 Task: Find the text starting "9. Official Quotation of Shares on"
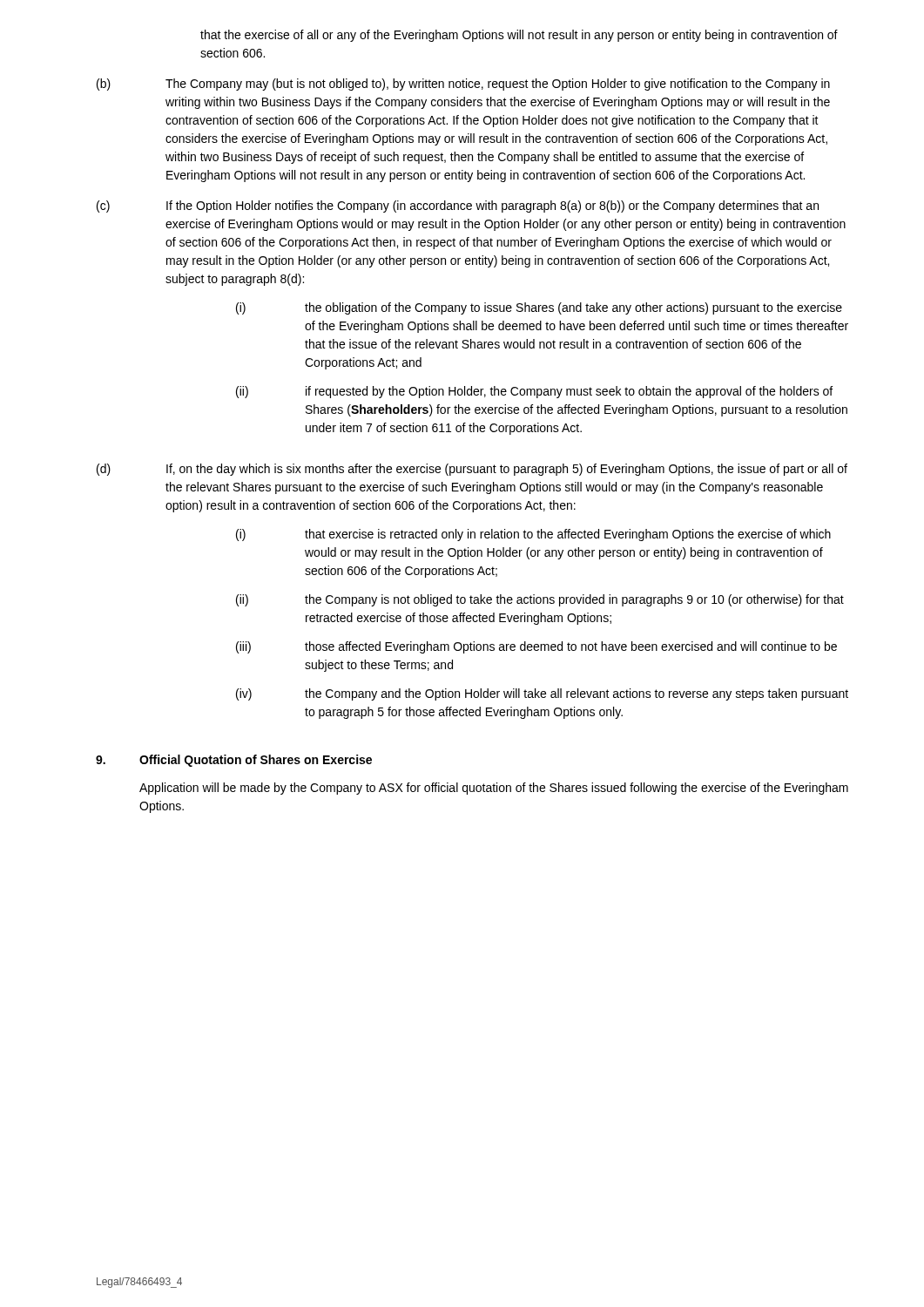(x=234, y=760)
